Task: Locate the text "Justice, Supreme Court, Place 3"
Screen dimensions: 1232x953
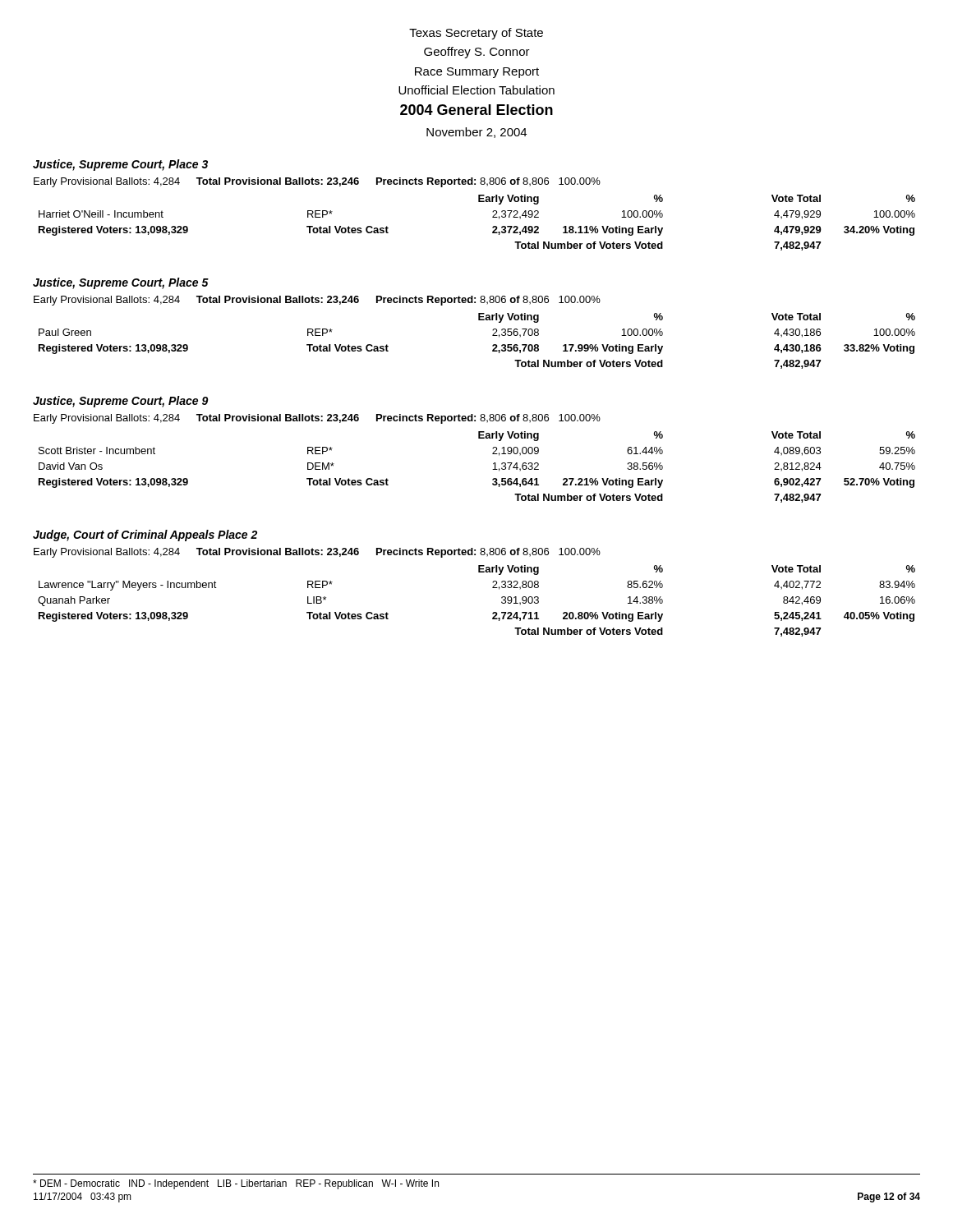Action: pos(120,164)
